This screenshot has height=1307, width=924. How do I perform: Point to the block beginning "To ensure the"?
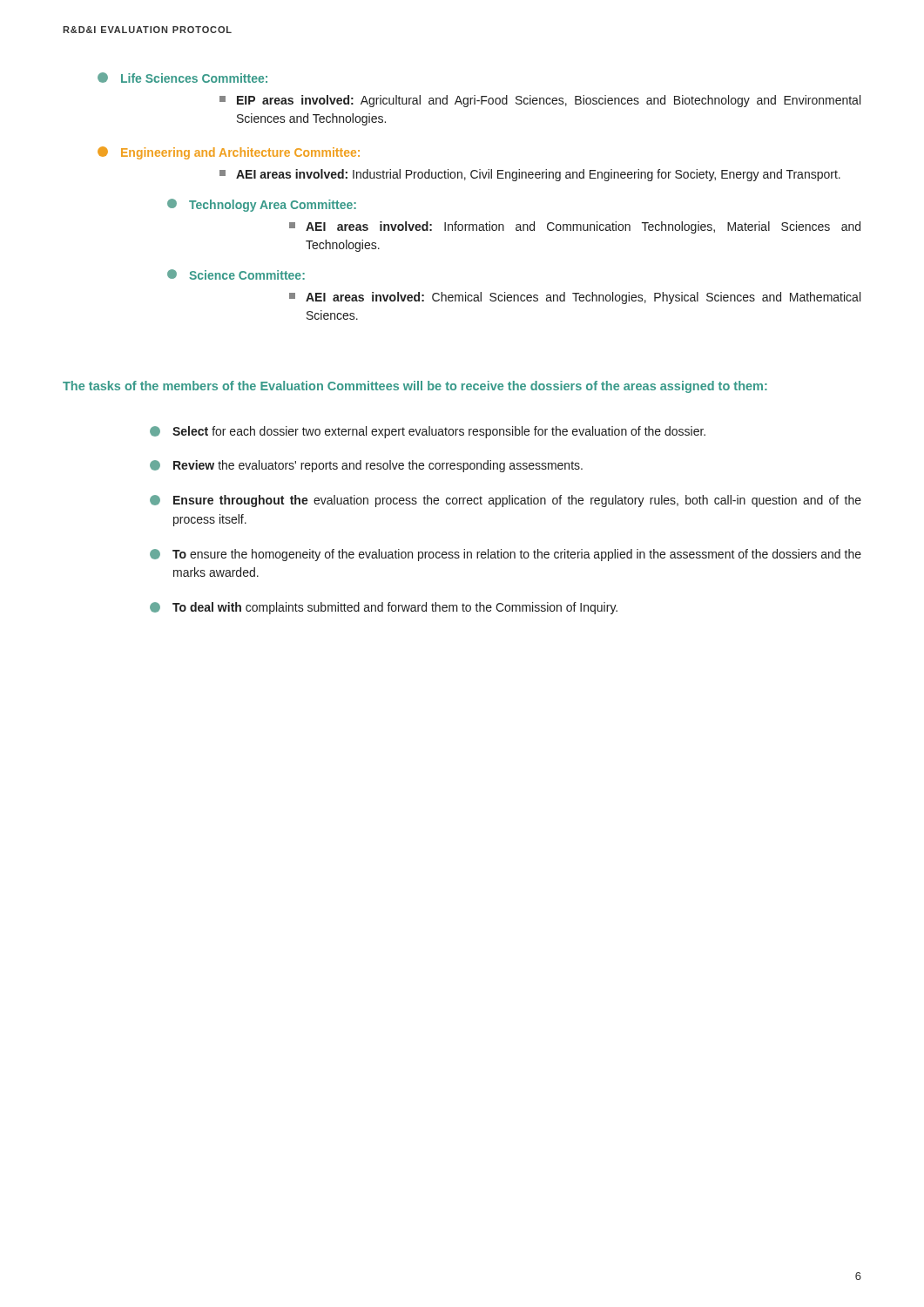click(506, 564)
